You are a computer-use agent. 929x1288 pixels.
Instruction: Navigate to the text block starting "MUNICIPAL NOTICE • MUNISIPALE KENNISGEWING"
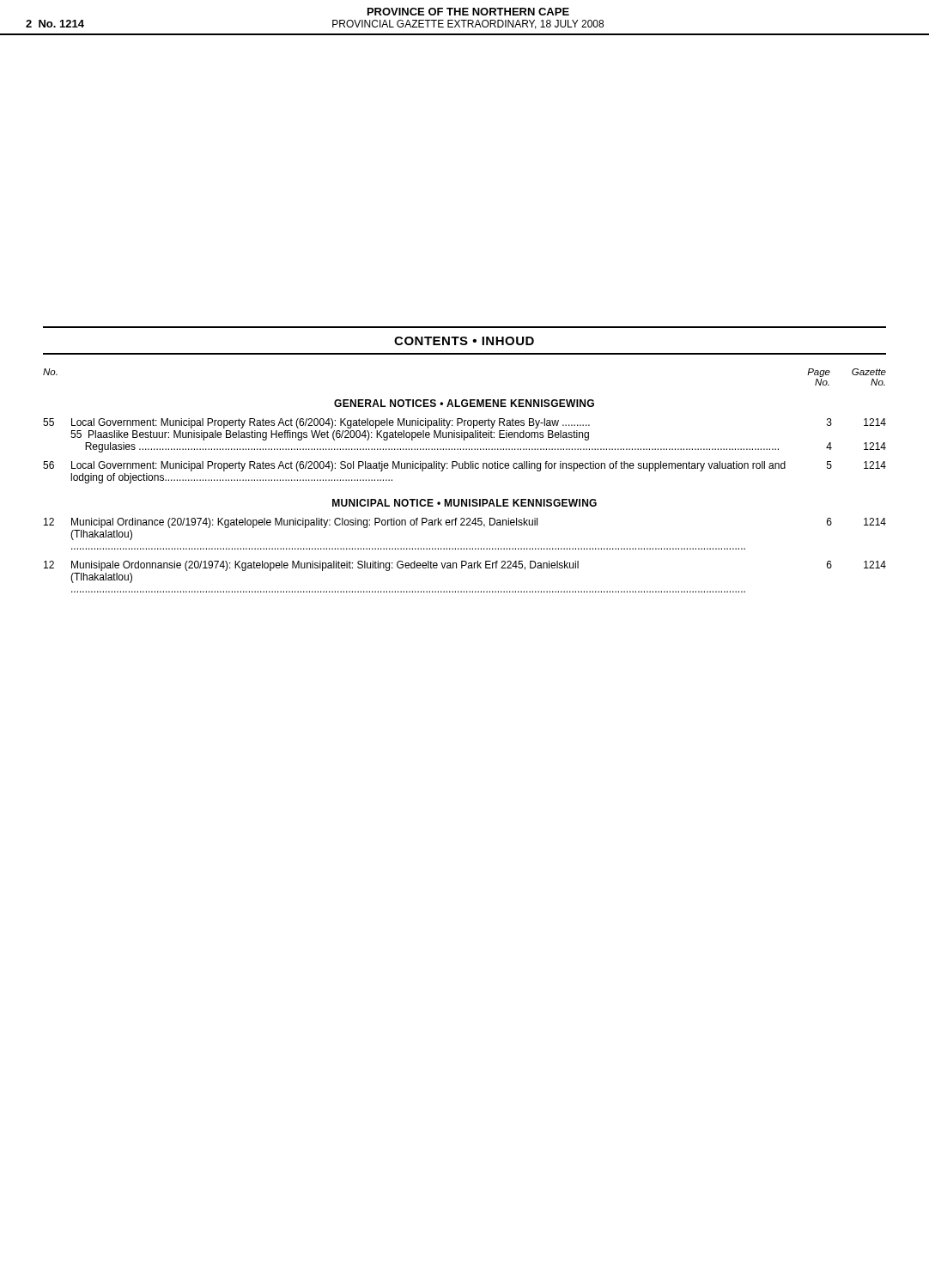click(464, 503)
